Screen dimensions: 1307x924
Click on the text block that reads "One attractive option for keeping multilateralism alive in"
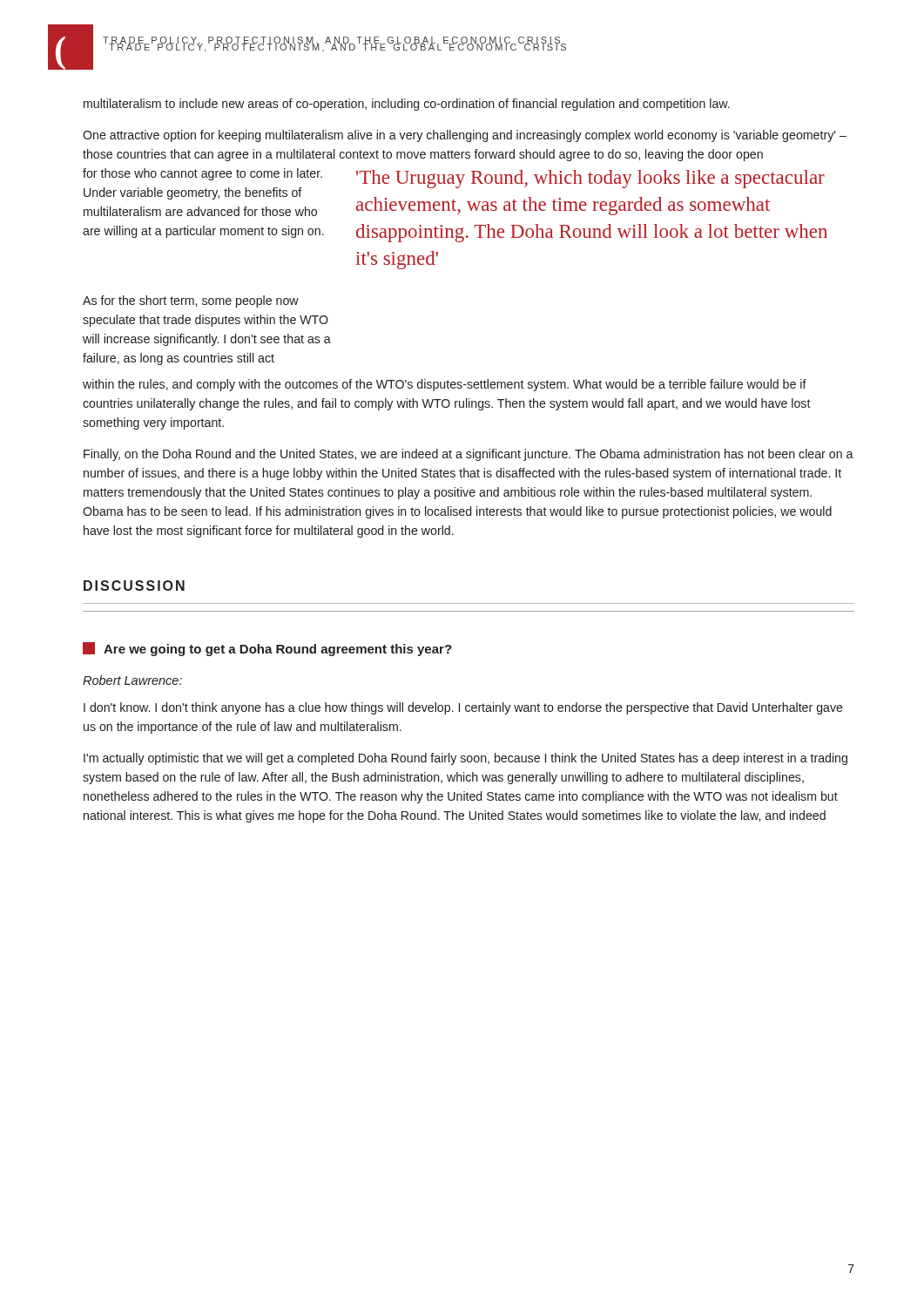tap(464, 145)
